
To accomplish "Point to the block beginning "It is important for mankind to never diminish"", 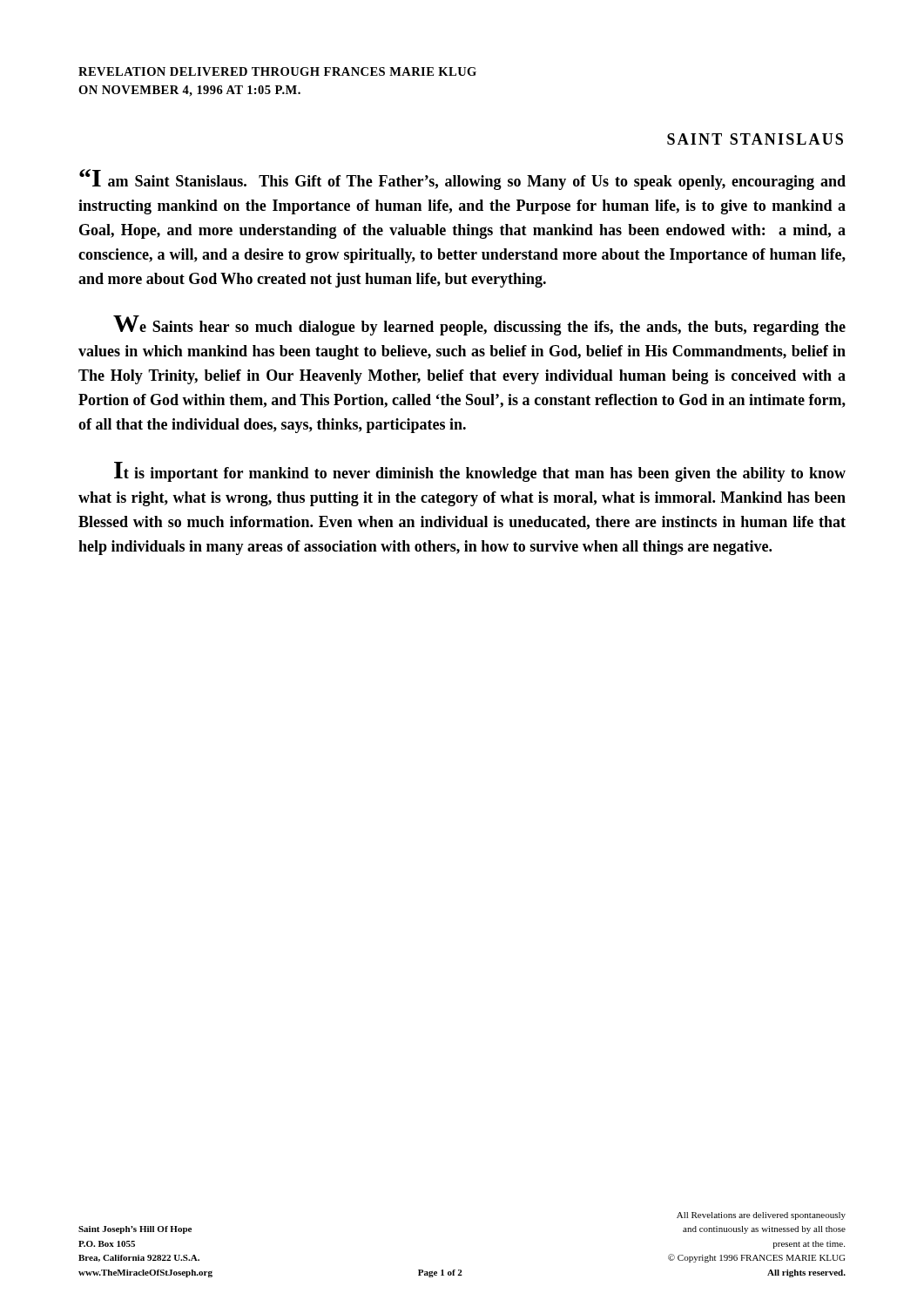I will 462,506.
